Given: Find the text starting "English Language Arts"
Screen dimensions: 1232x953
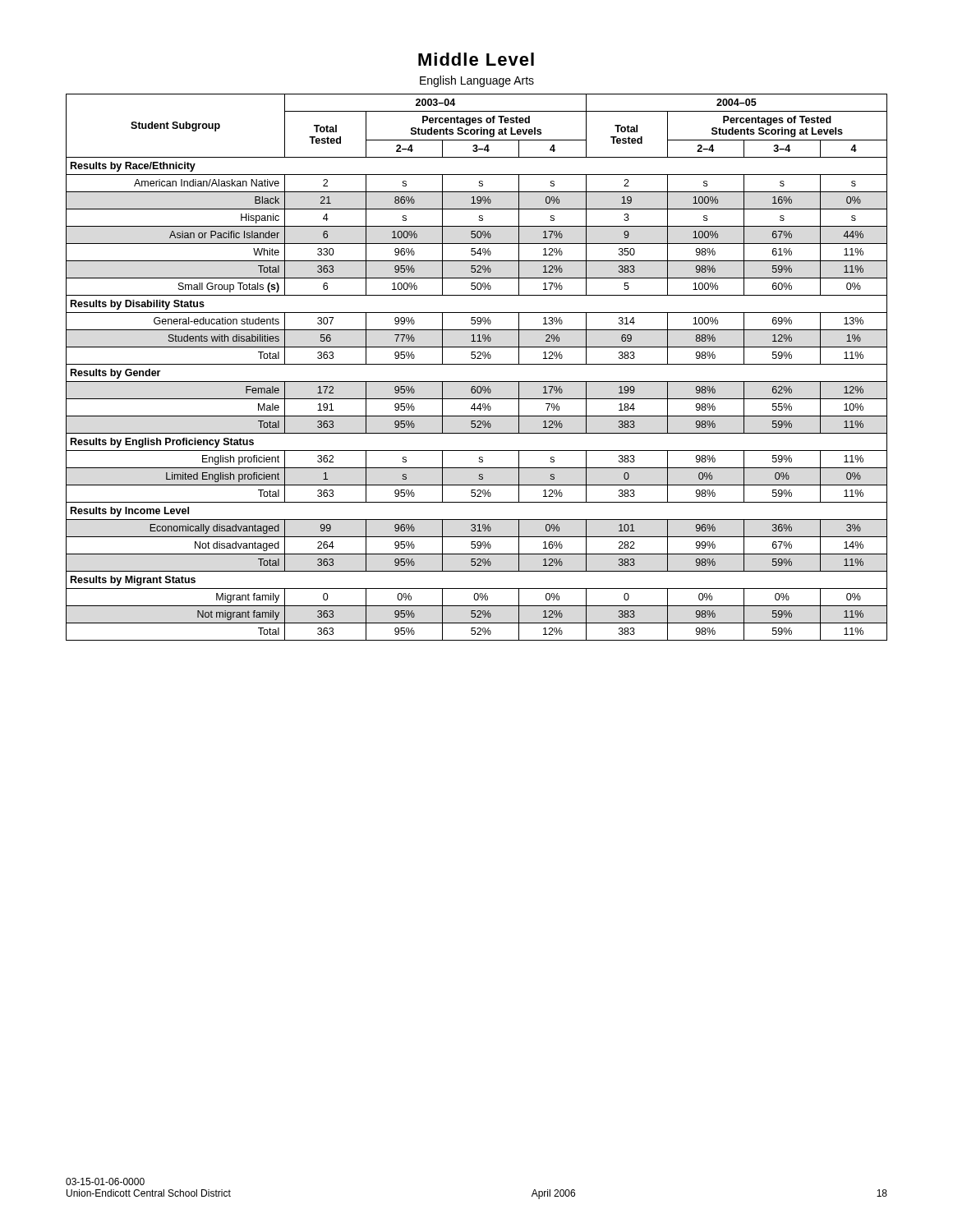Looking at the screenshot, I should coord(476,81).
